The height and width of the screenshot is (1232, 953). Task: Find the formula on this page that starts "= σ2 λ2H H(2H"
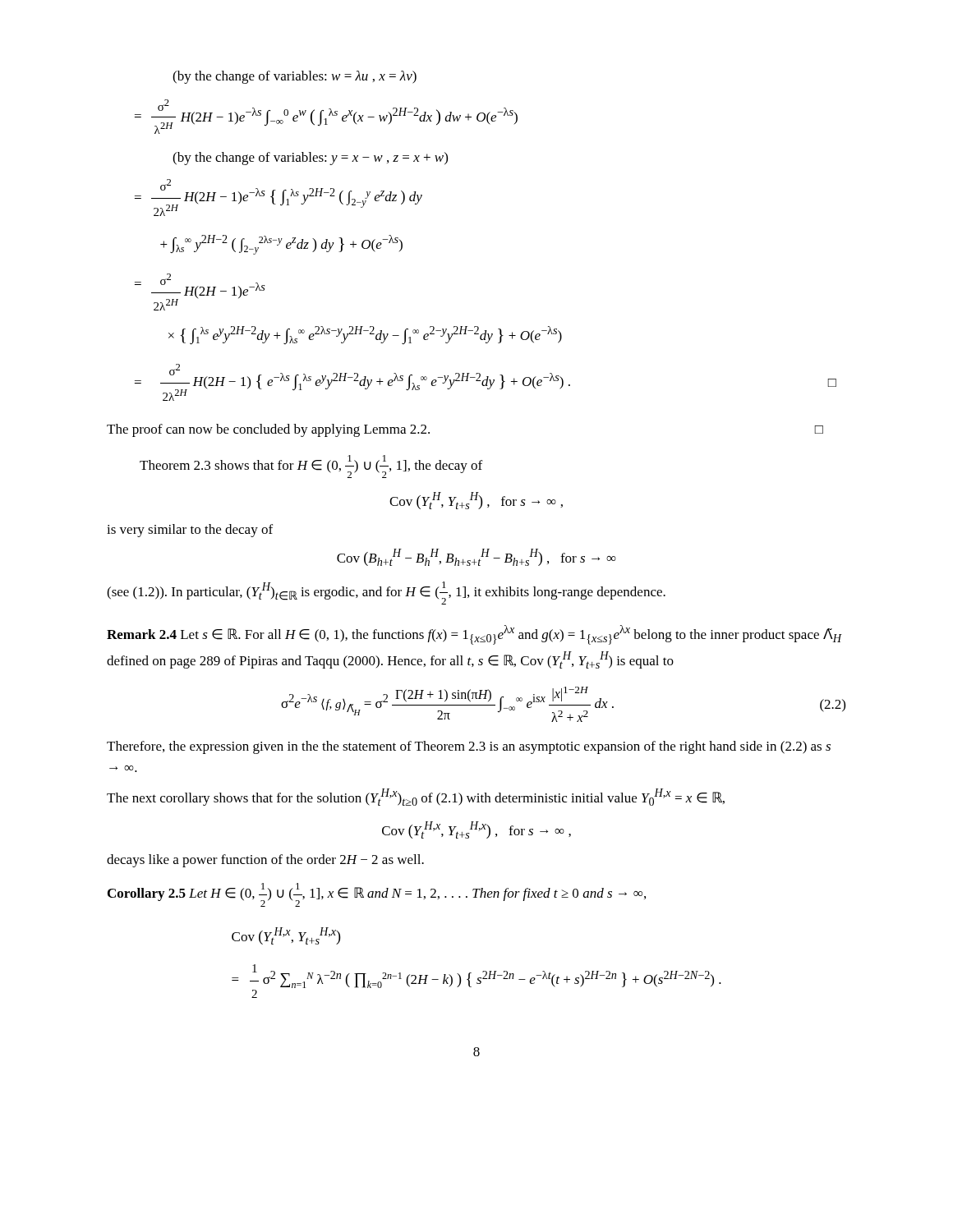[326, 117]
